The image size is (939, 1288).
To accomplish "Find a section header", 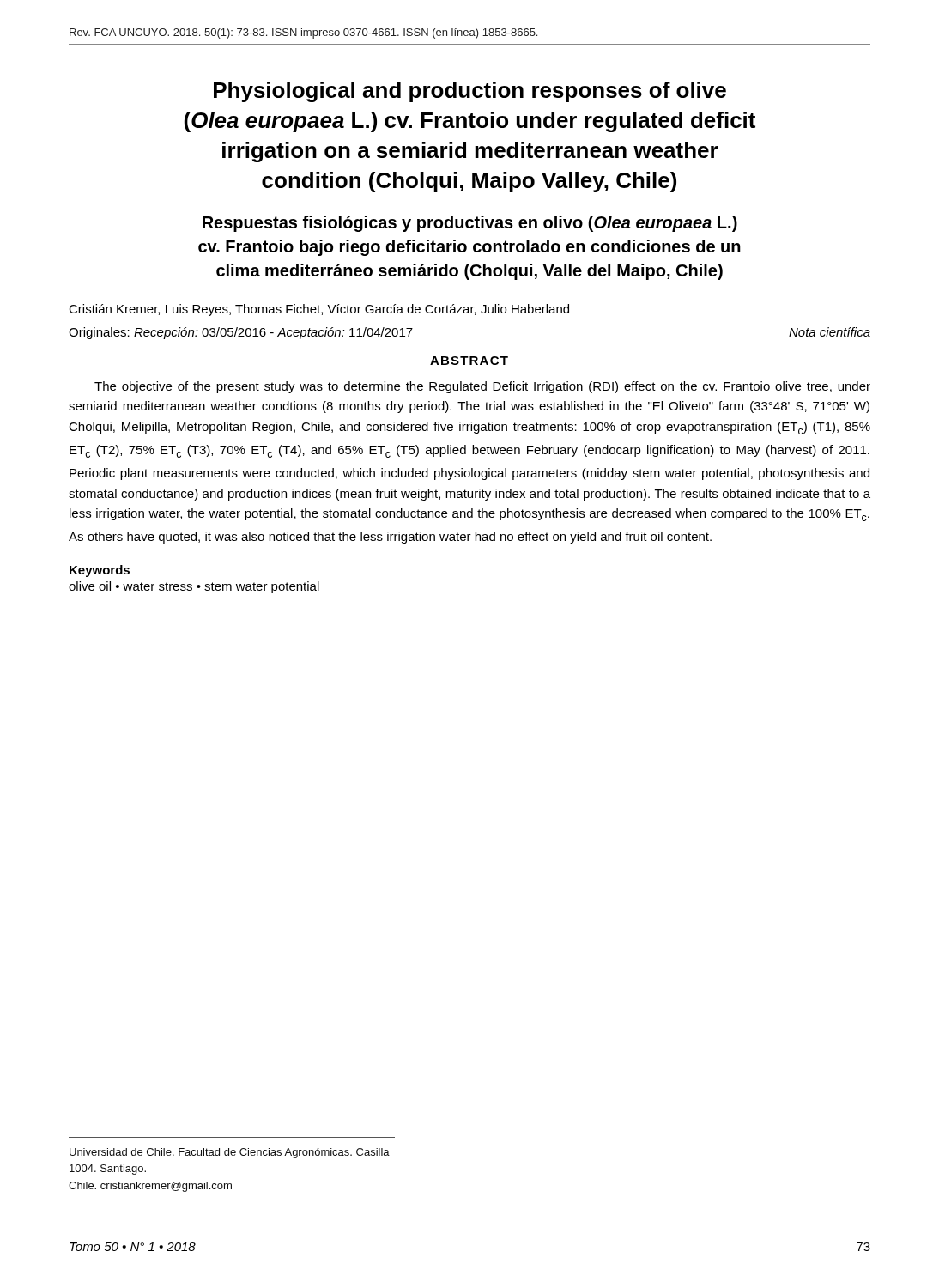I will click(x=470, y=360).
